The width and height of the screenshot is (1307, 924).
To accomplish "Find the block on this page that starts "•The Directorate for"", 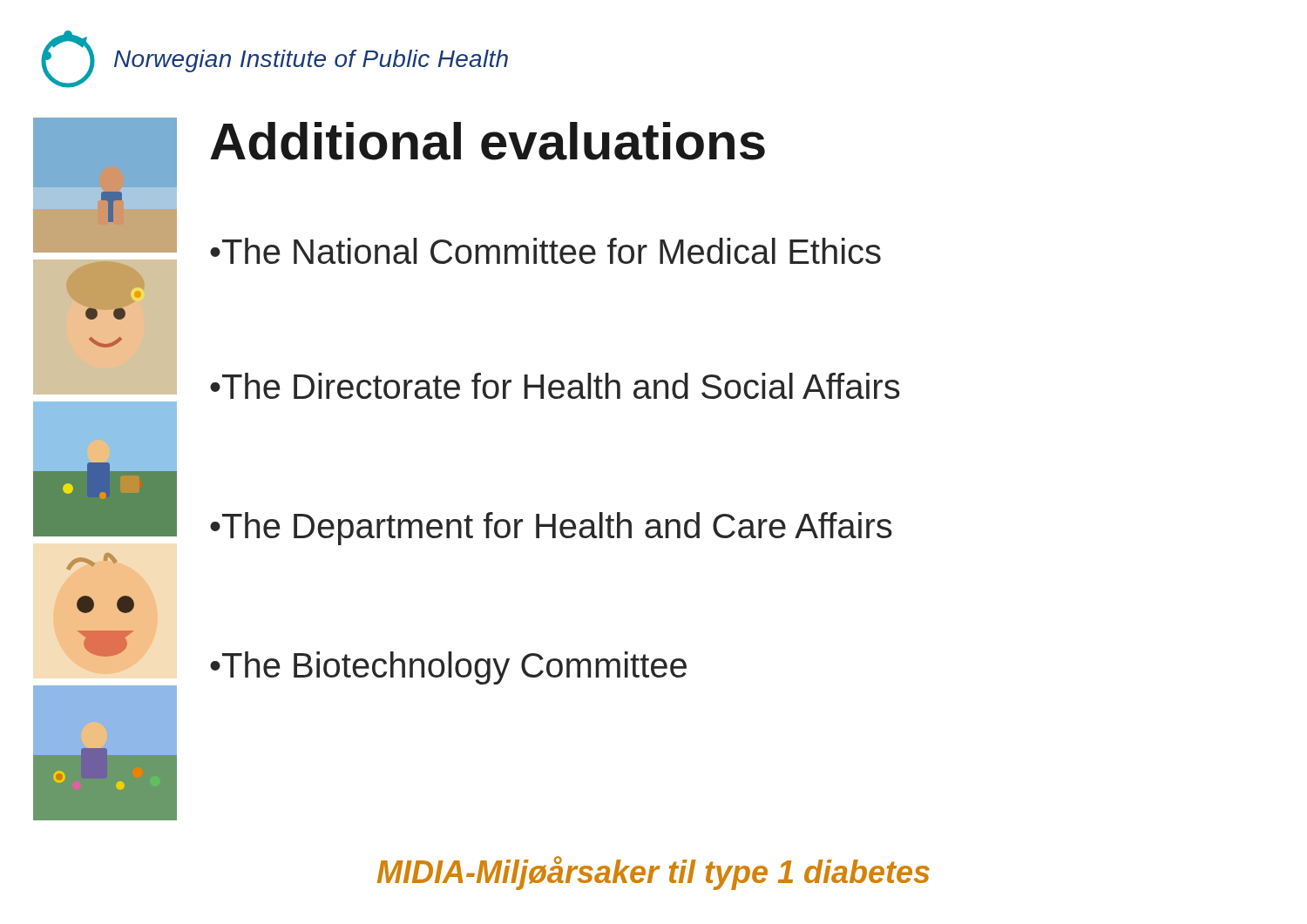I will [555, 387].
